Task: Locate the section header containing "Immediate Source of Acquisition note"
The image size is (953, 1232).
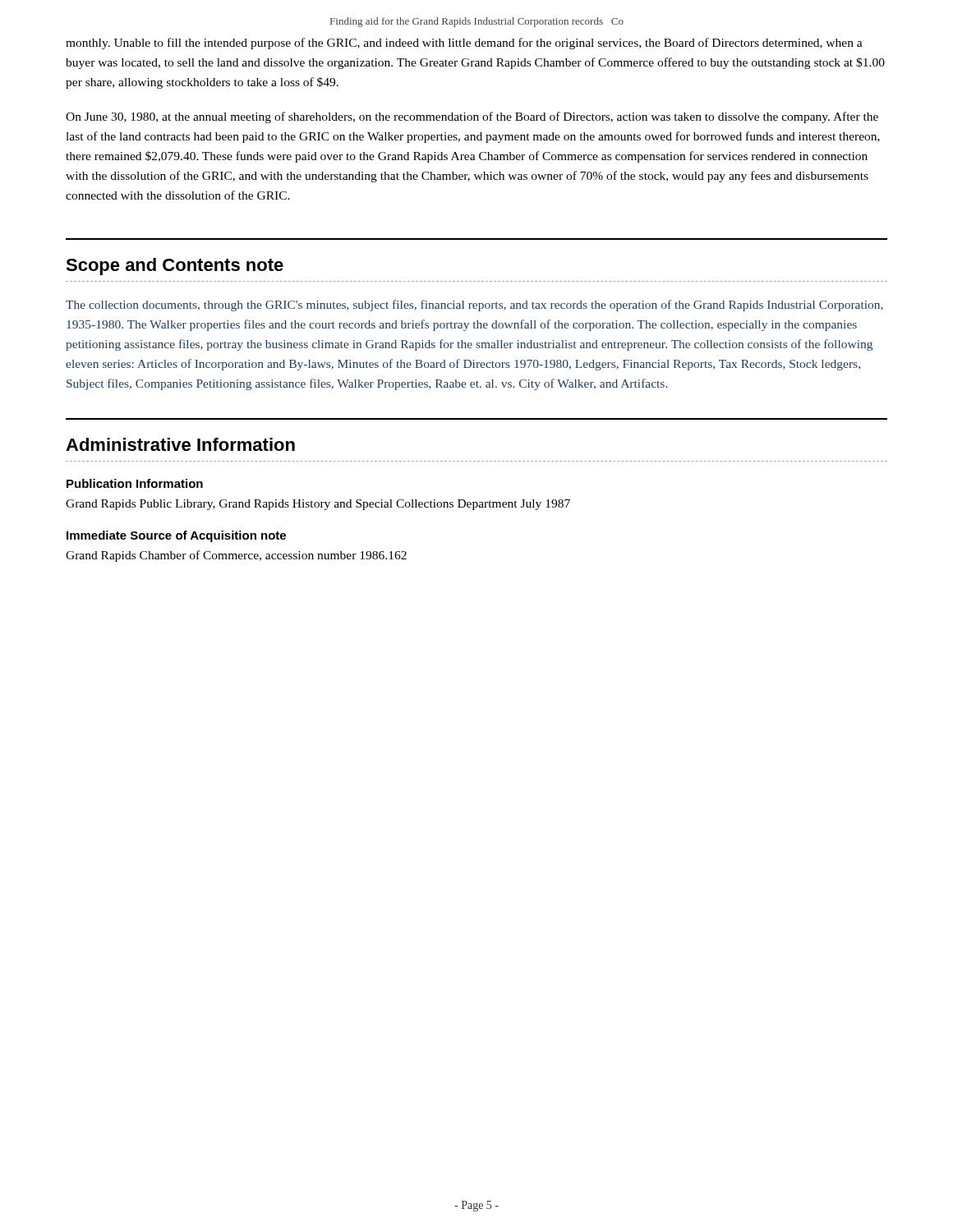Action: pyautogui.click(x=176, y=535)
